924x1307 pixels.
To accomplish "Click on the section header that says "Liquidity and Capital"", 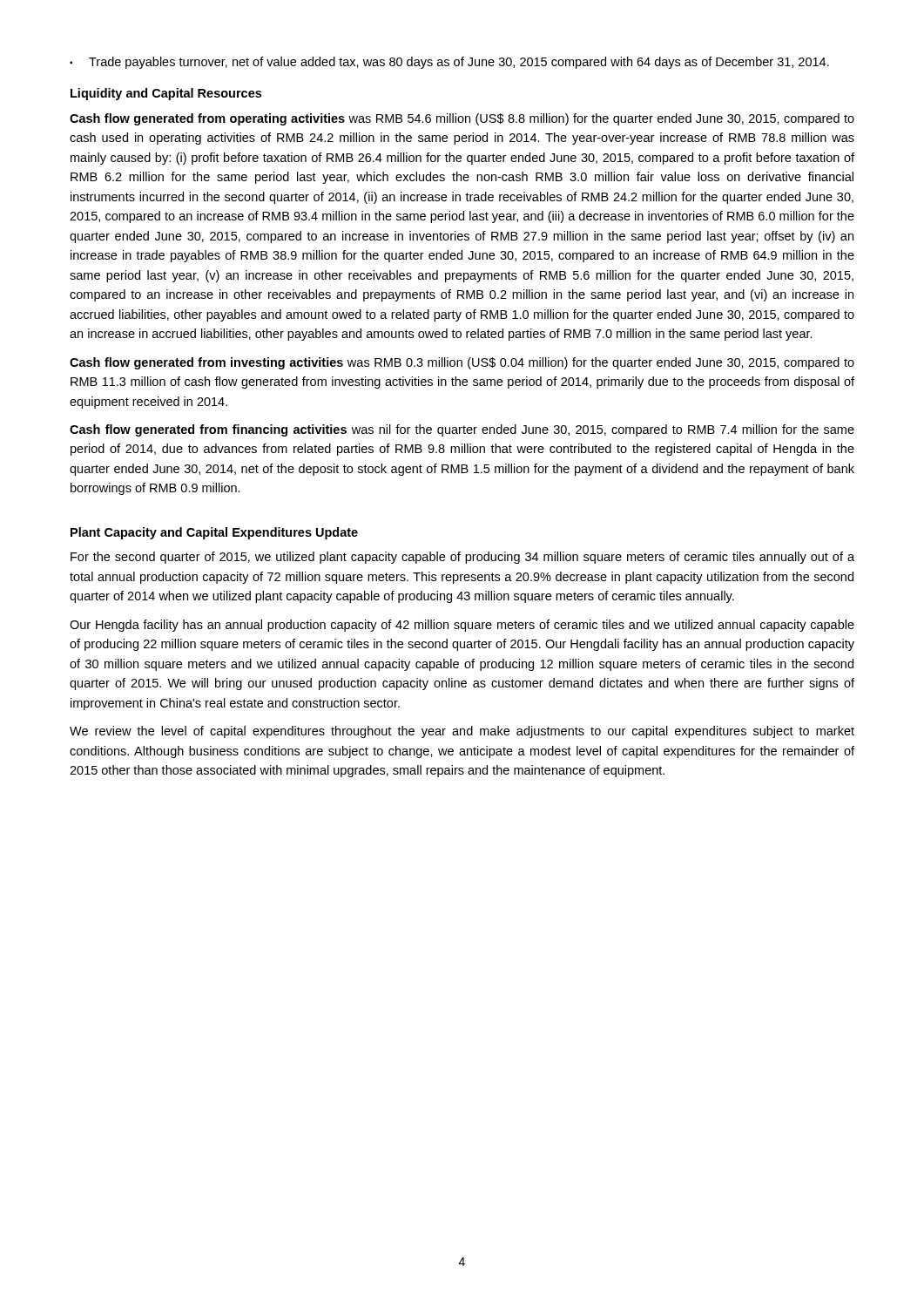I will coord(166,94).
